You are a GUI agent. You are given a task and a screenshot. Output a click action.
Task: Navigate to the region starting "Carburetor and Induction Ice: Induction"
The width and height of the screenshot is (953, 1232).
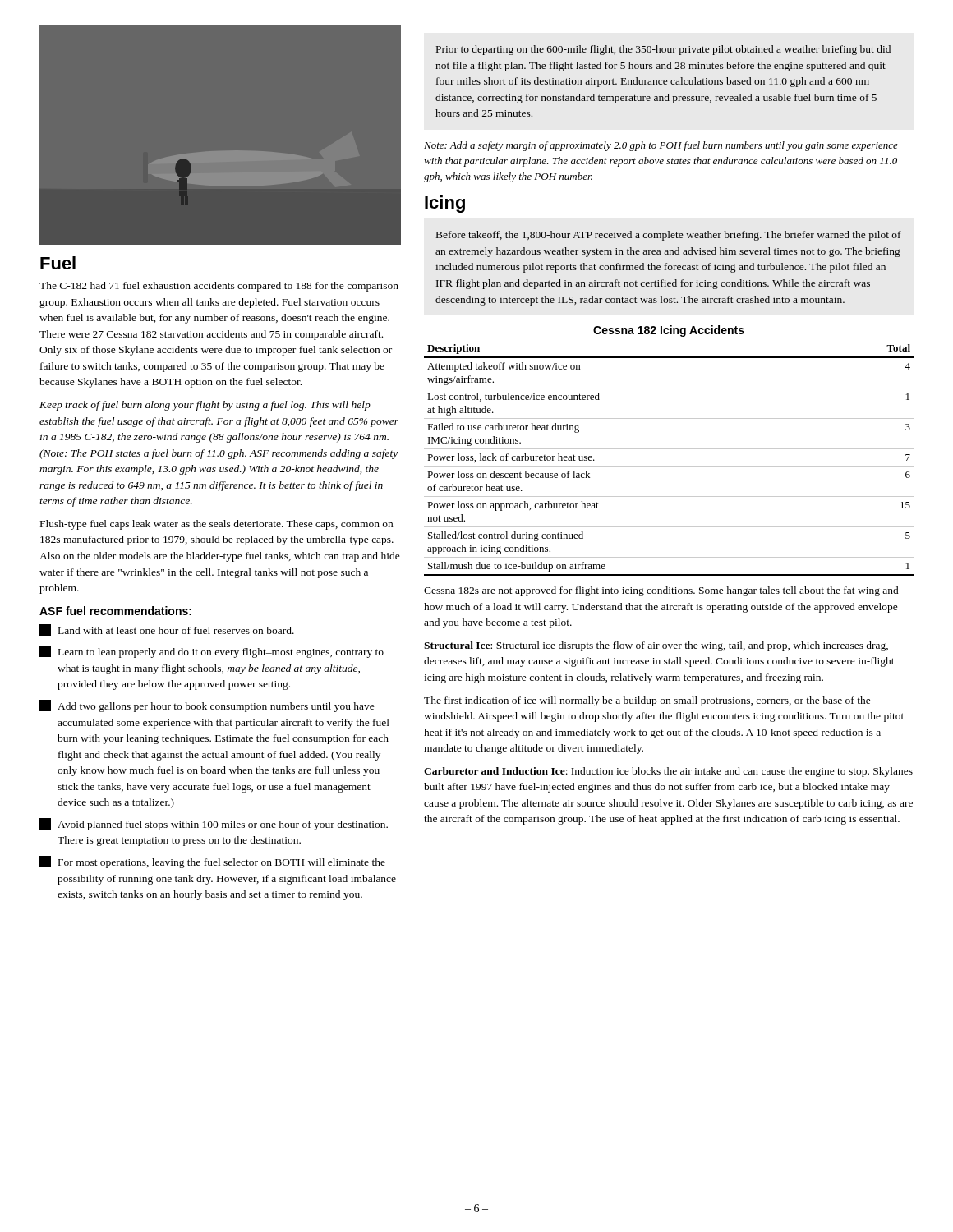click(668, 795)
